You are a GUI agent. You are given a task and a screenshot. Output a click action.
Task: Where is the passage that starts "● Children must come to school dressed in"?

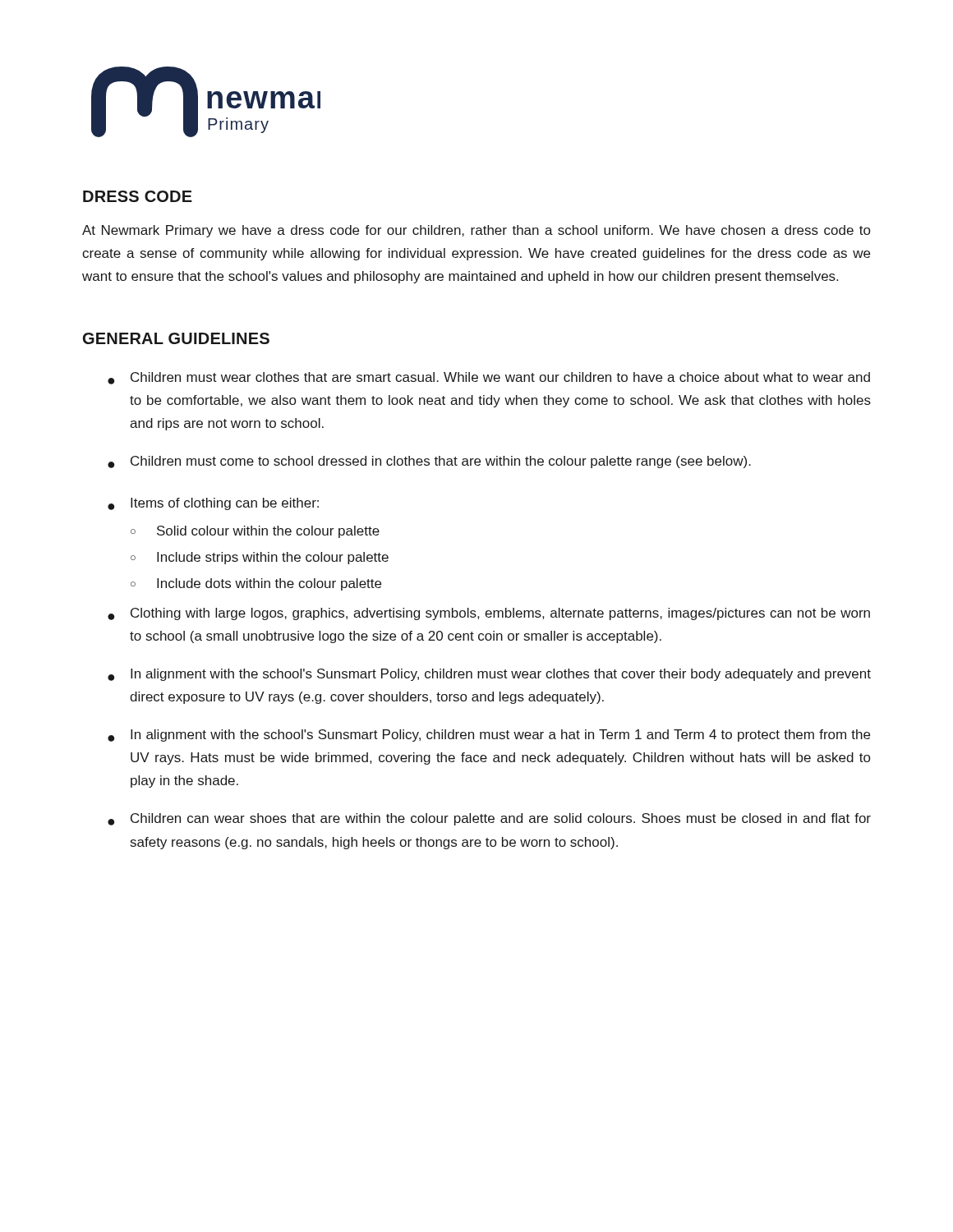point(489,464)
